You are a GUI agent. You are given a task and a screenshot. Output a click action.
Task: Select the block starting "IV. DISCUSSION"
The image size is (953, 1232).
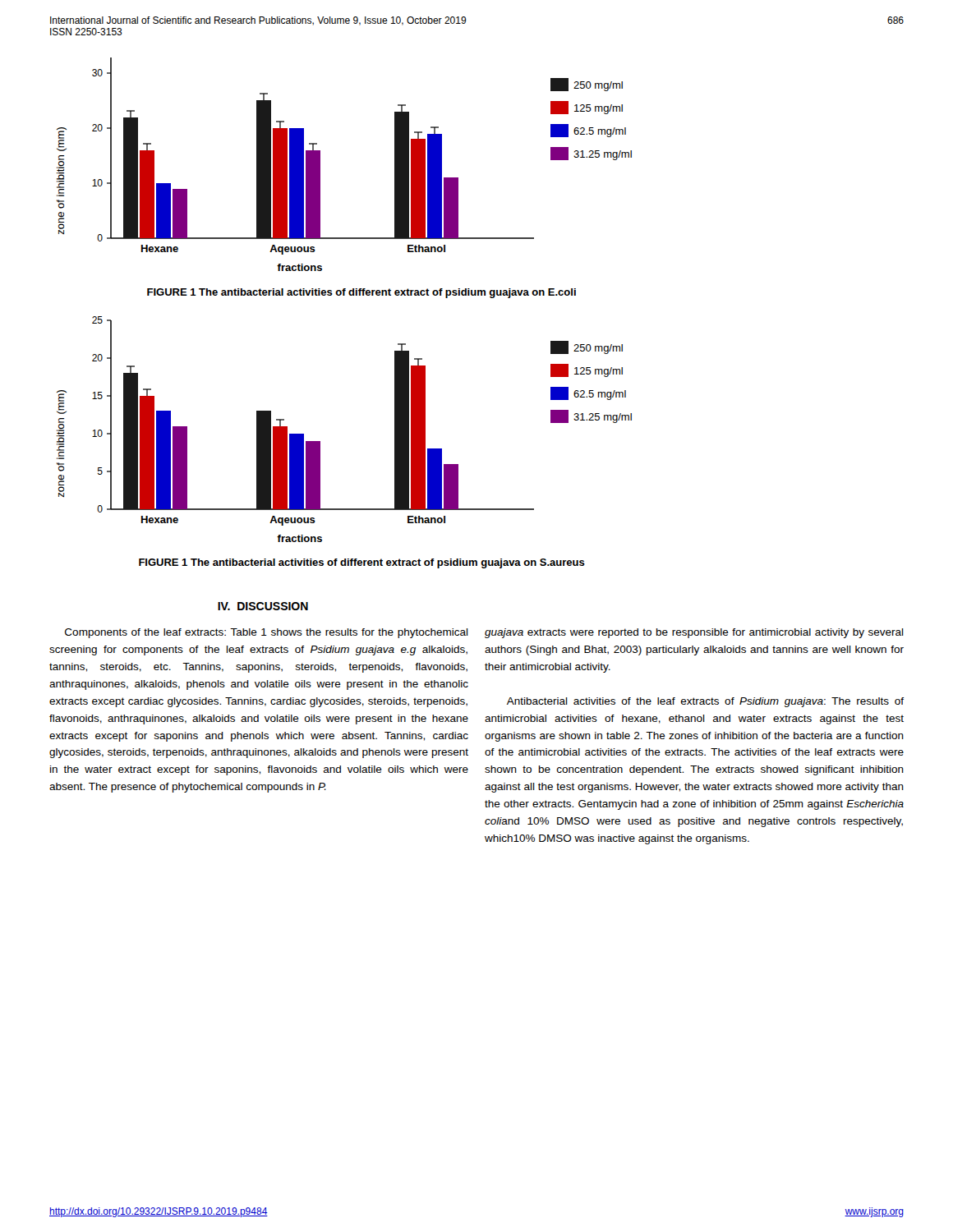(263, 606)
